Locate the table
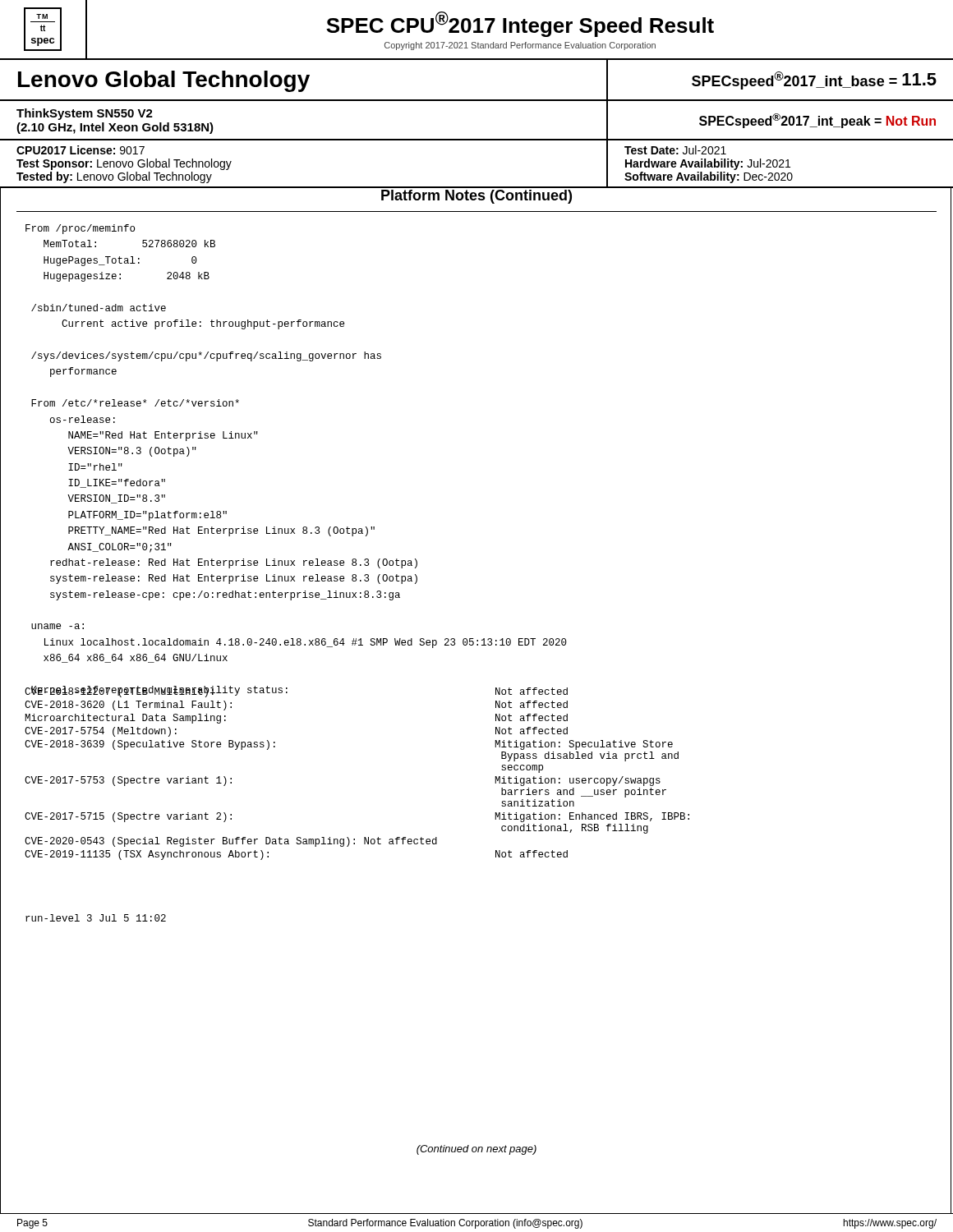 point(476,774)
